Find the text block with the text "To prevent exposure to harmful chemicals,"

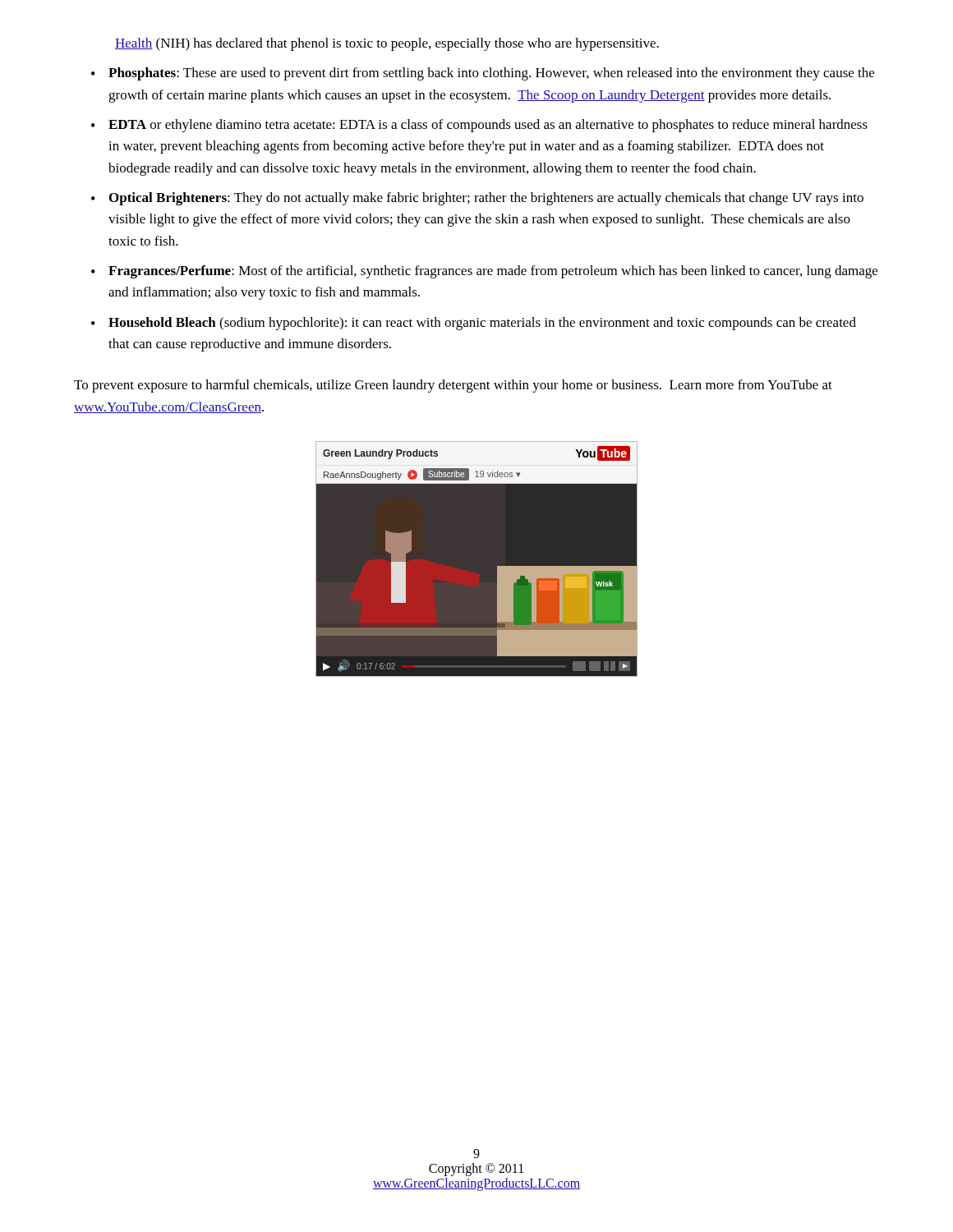(476, 397)
